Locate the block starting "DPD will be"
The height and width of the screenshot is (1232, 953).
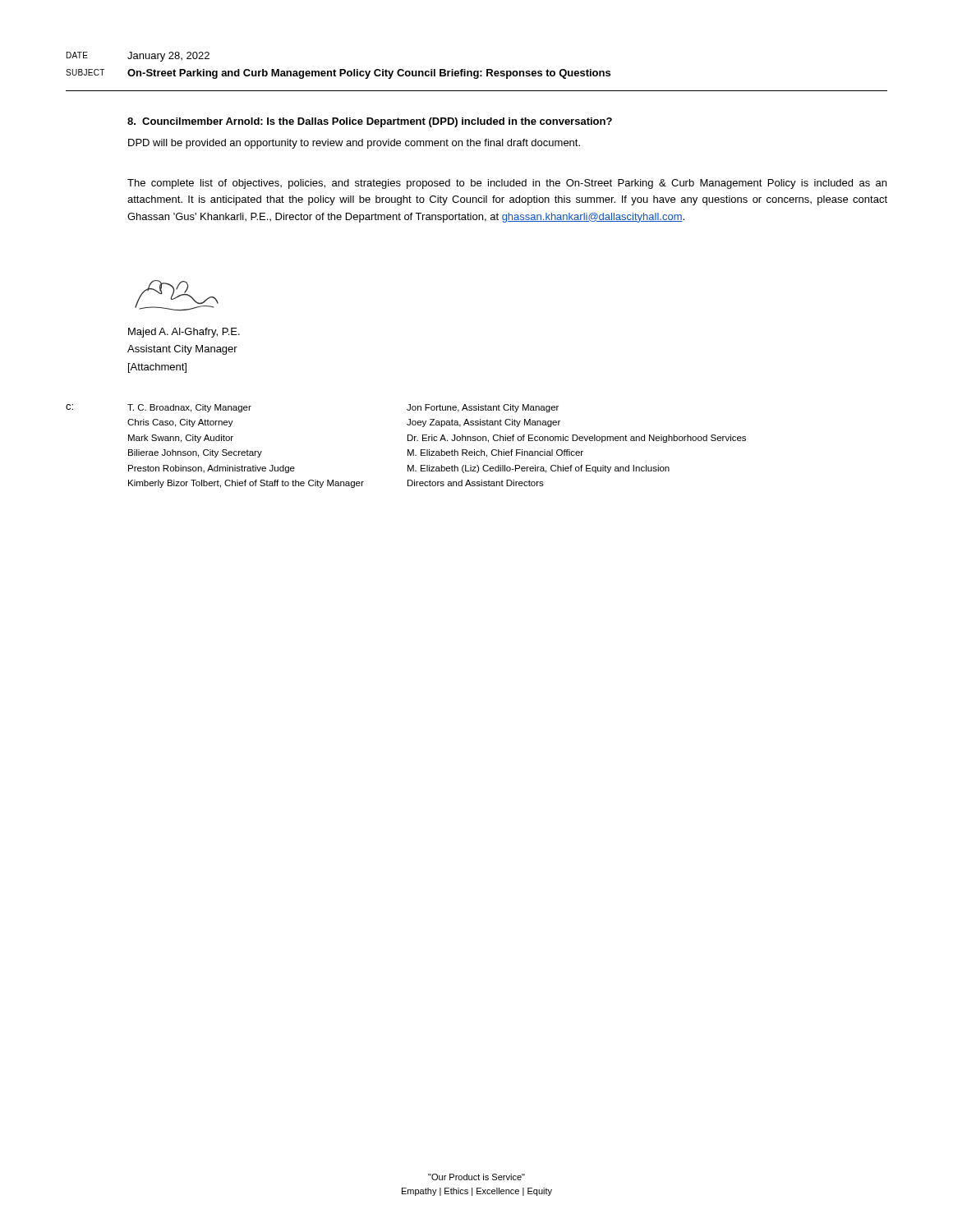[x=354, y=142]
